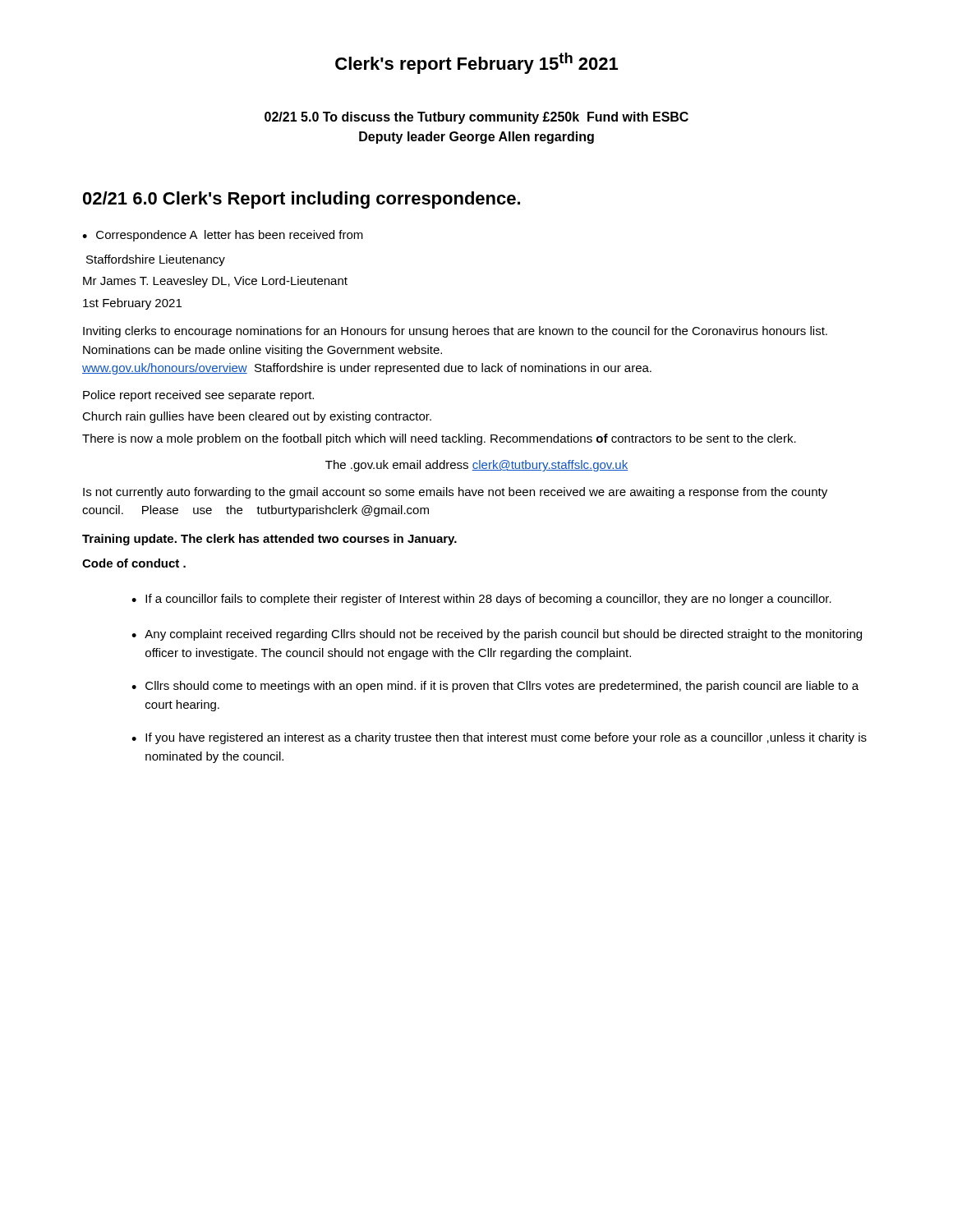Screen dimensions: 1232x953
Task: Where is the passage that starts "• Correspondence A letter has been received"?
Action: 223,236
